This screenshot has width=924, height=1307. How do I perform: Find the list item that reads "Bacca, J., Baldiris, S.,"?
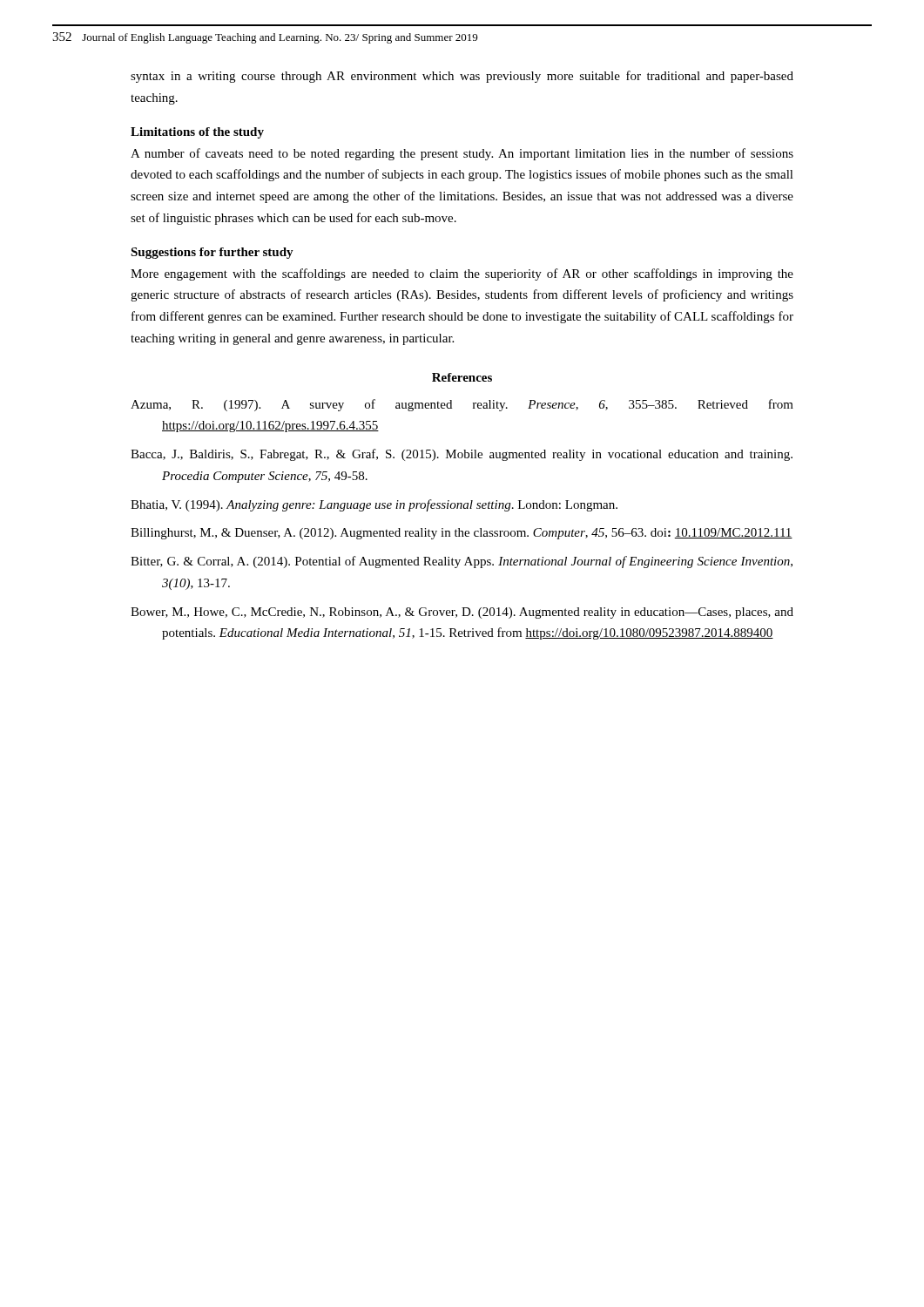tap(462, 465)
